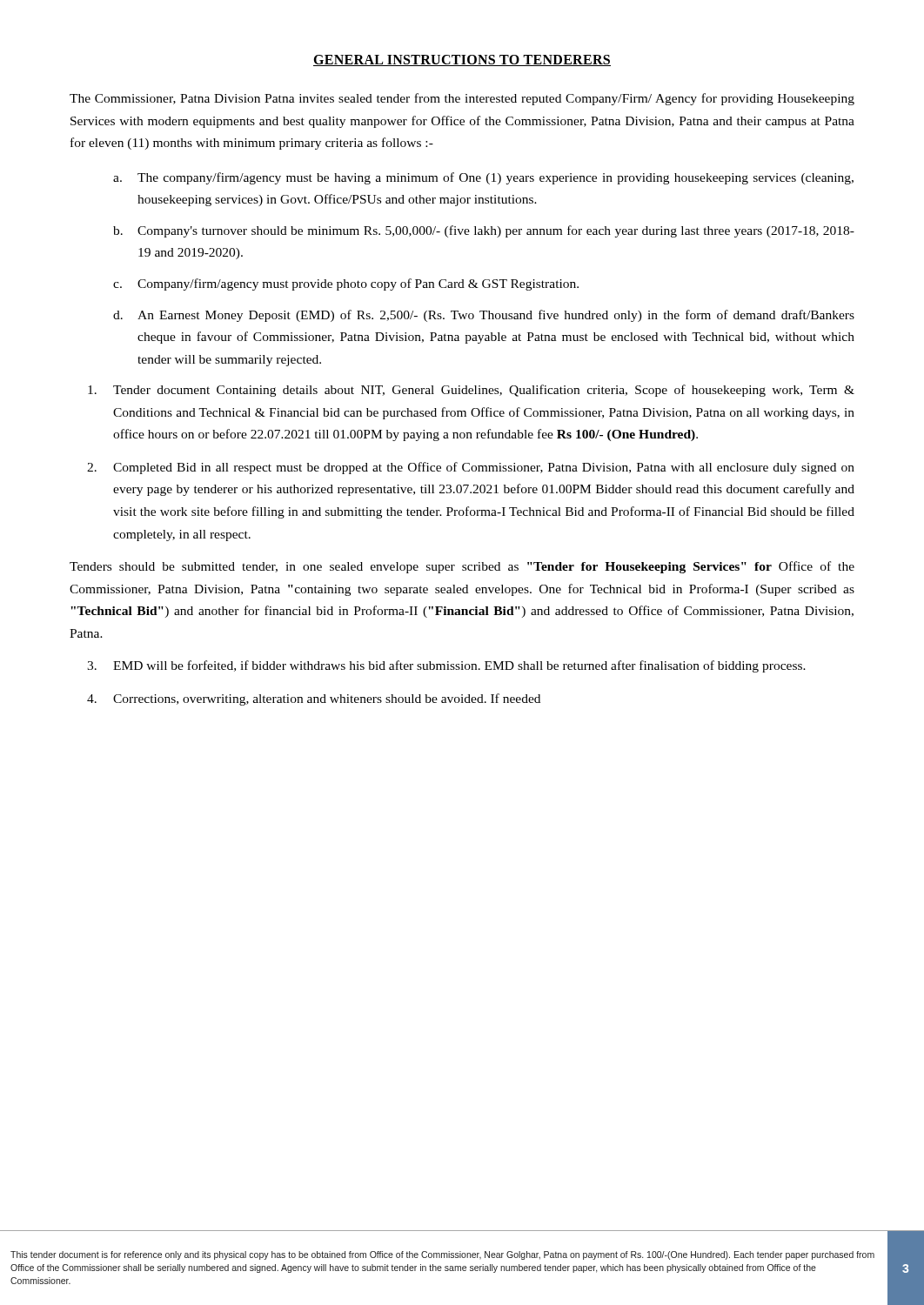Find the block on this page that starts "a. The company/firm/agency must be having a"
The image size is (924, 1305).
click(x=484, y=188)
